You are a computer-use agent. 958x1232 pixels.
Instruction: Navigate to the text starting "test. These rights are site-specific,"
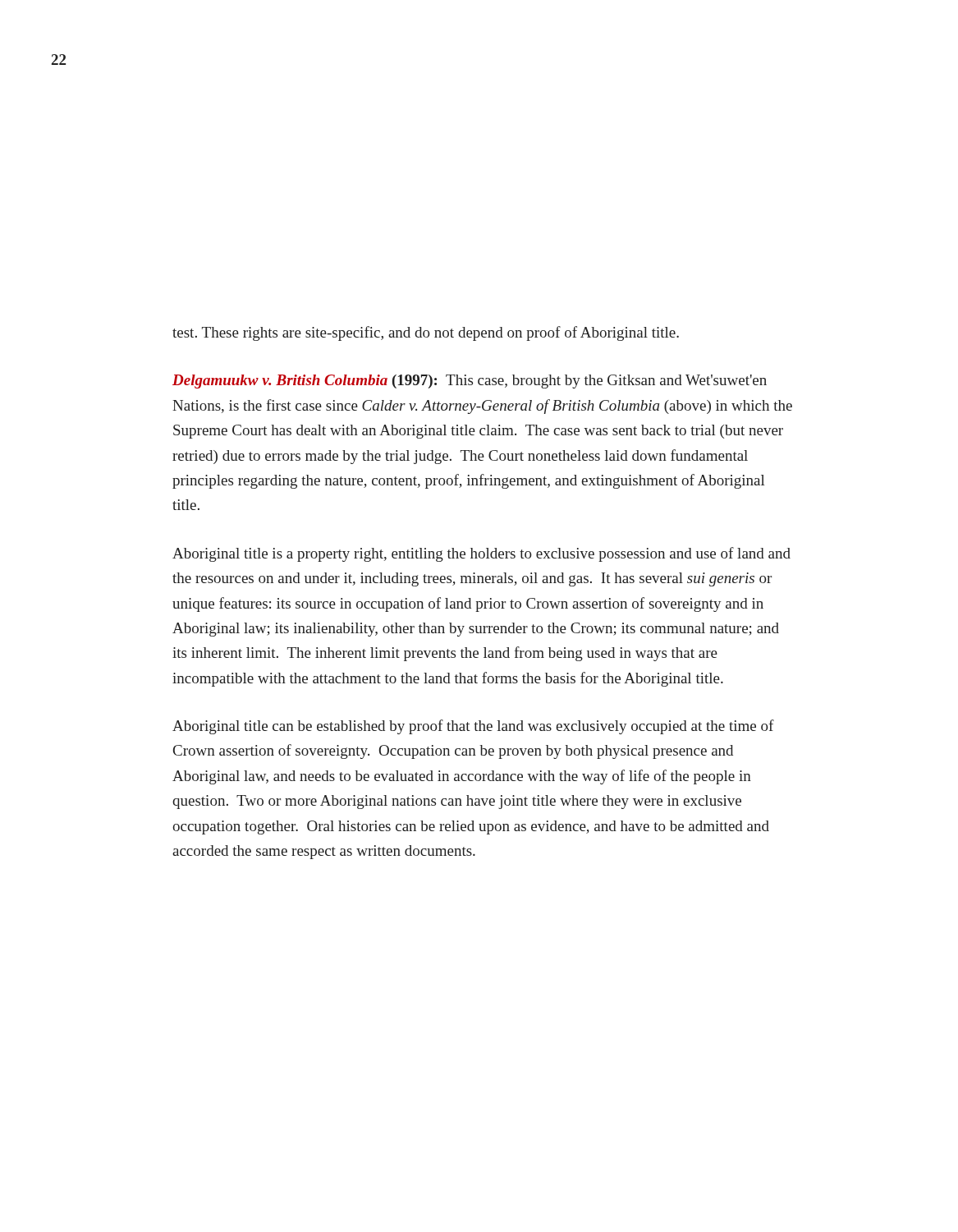426,332
